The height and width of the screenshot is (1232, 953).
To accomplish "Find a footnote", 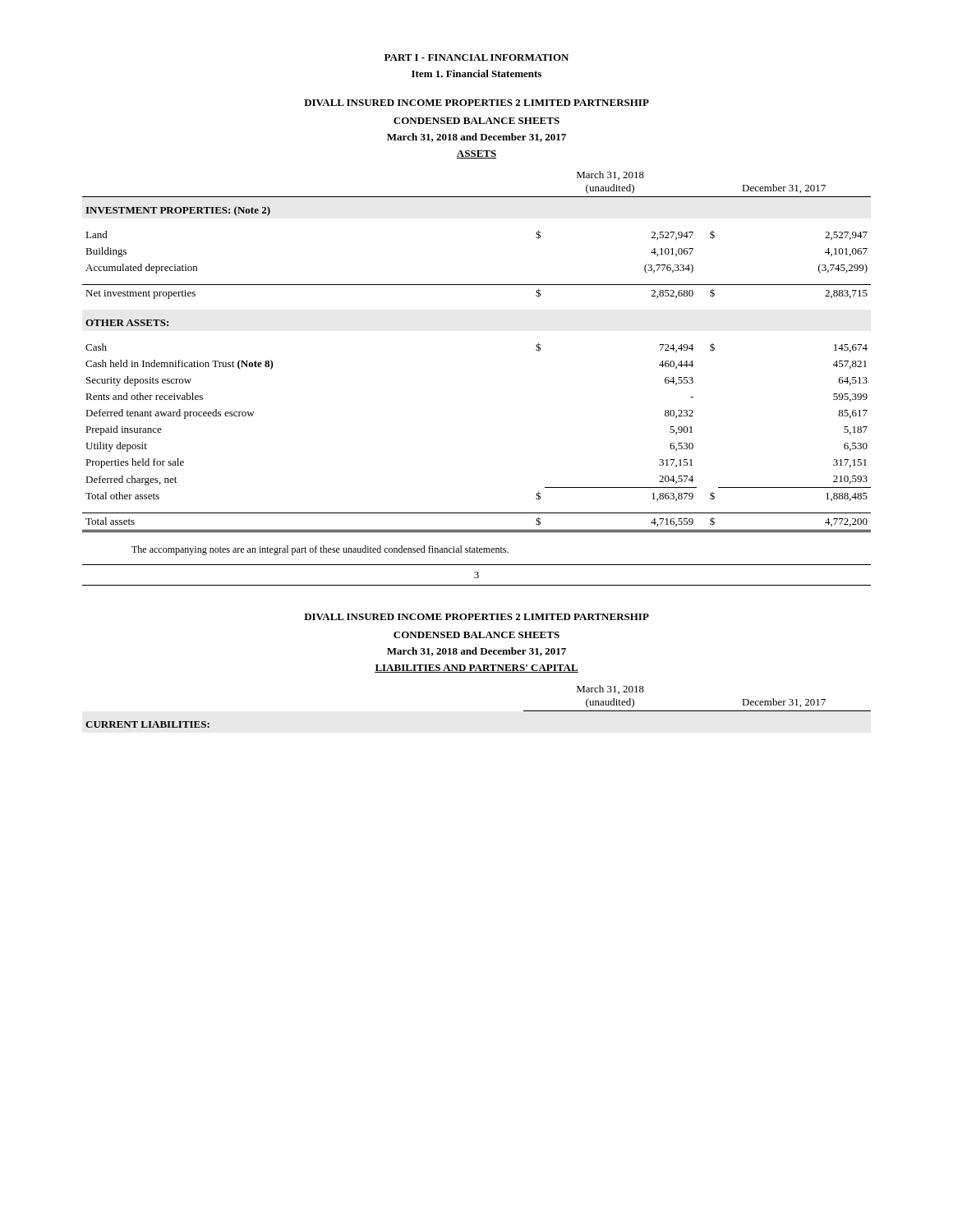I will tap(320, 549).
